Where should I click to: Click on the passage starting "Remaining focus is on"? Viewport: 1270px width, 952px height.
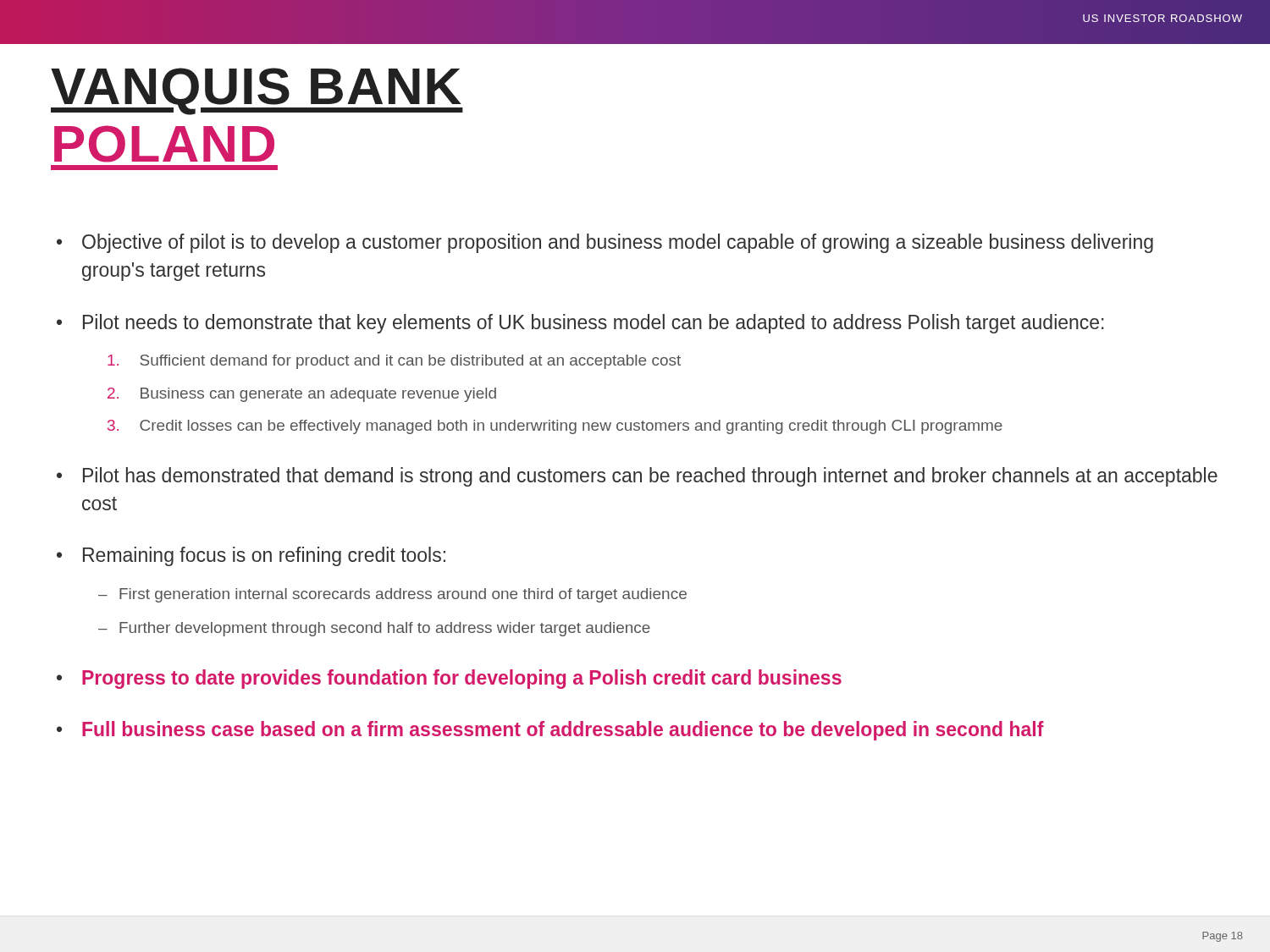pos(650,592)
